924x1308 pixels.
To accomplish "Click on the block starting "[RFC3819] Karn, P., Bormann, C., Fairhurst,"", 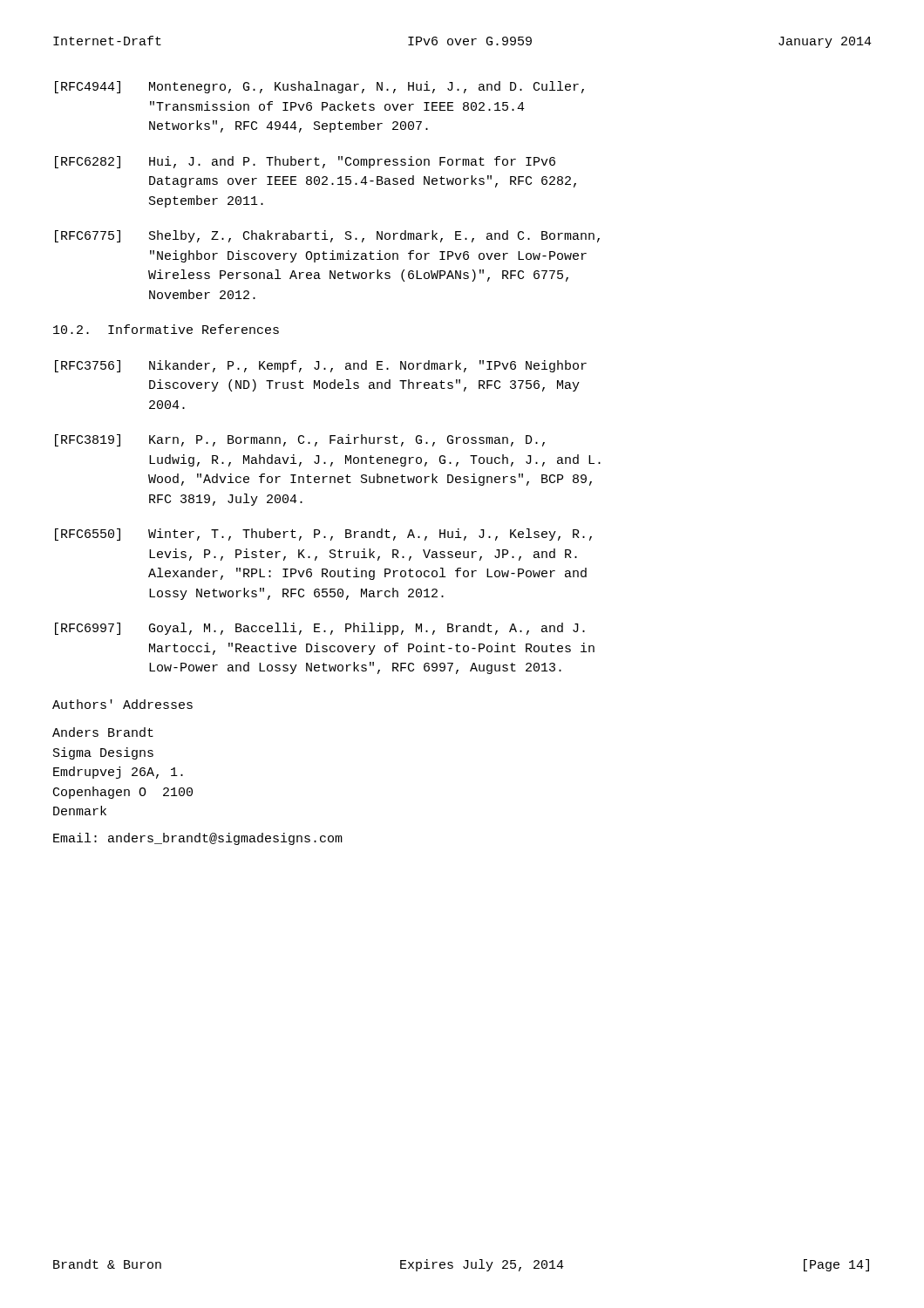I will click(x=462, y=471).
